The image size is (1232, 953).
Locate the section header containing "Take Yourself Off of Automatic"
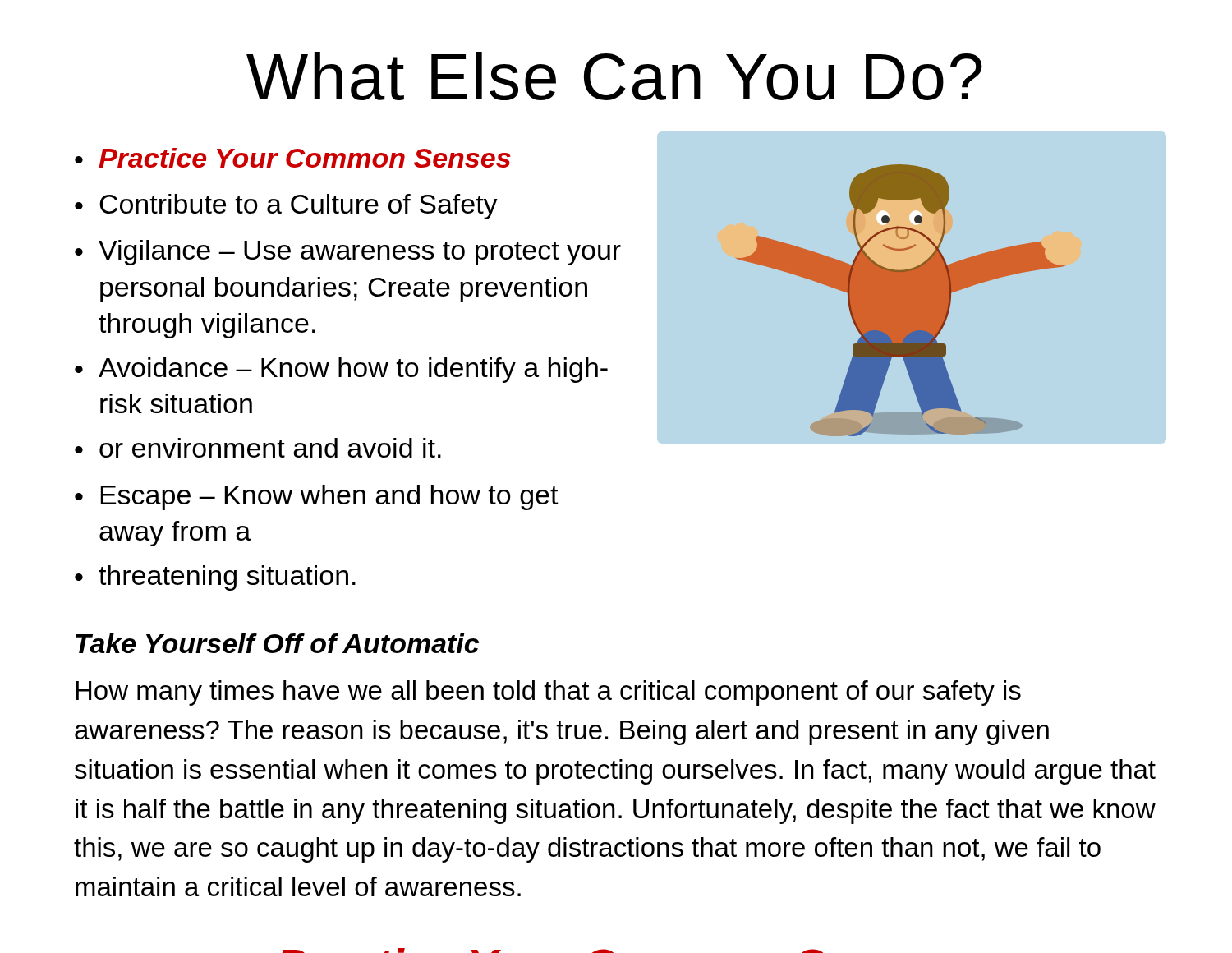(x=277, y=643)
